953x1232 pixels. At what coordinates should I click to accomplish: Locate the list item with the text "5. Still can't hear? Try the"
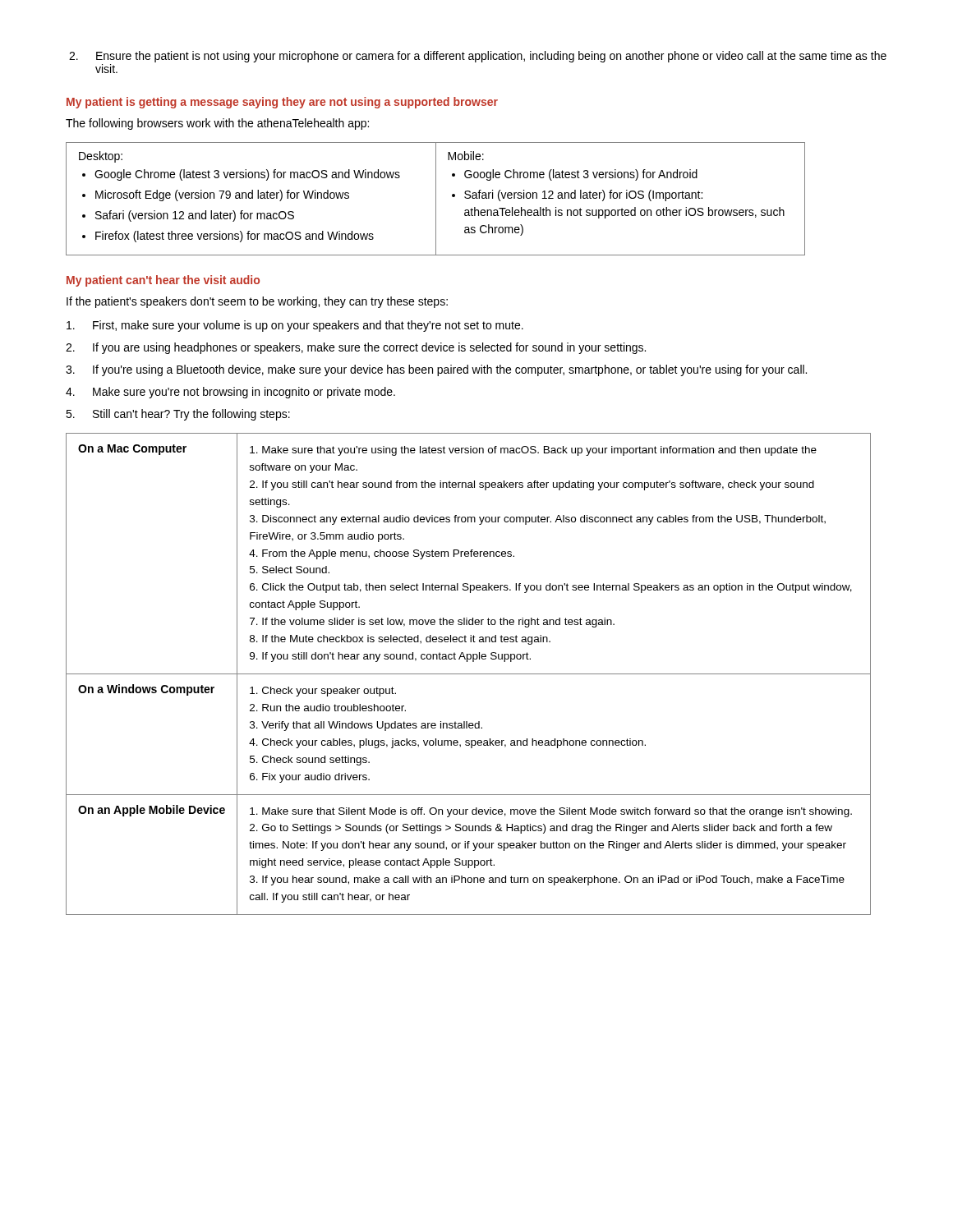click(178, 414)
